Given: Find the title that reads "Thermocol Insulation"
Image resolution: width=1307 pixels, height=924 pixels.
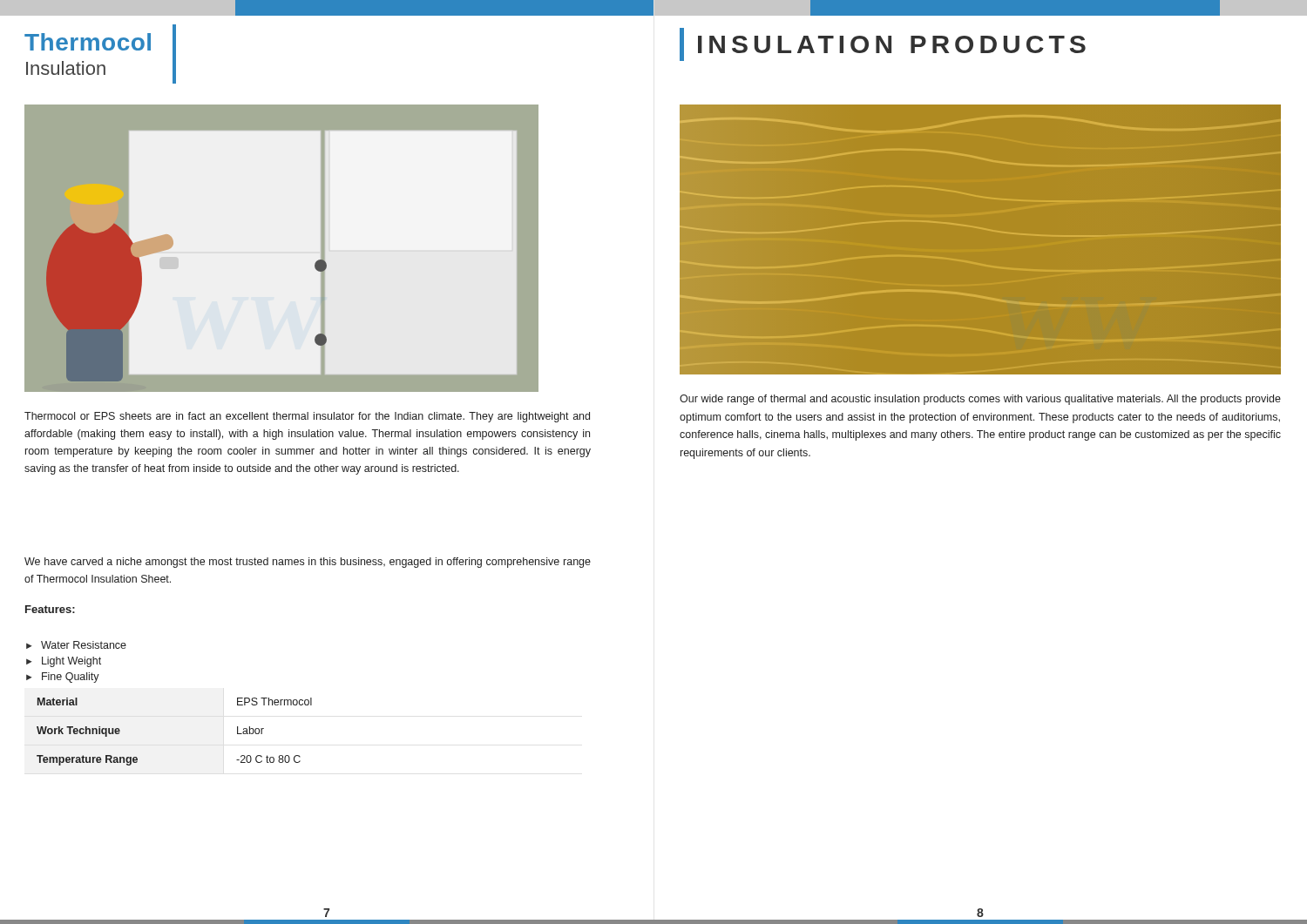Looking at the screenshot, I should pyautogui.click(x=100, y=54).
